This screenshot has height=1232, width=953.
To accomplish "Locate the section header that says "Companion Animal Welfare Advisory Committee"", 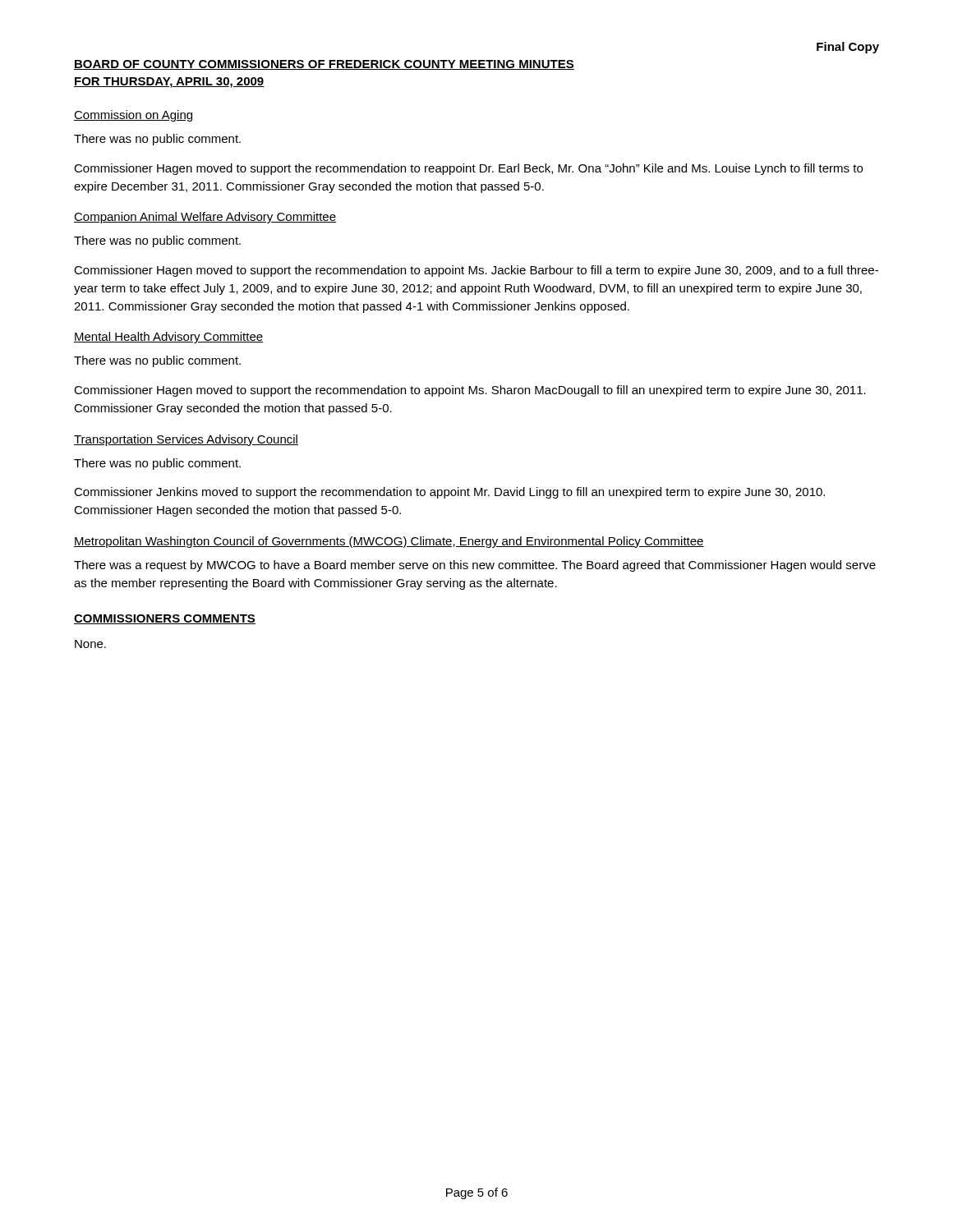I will point(205,217).
